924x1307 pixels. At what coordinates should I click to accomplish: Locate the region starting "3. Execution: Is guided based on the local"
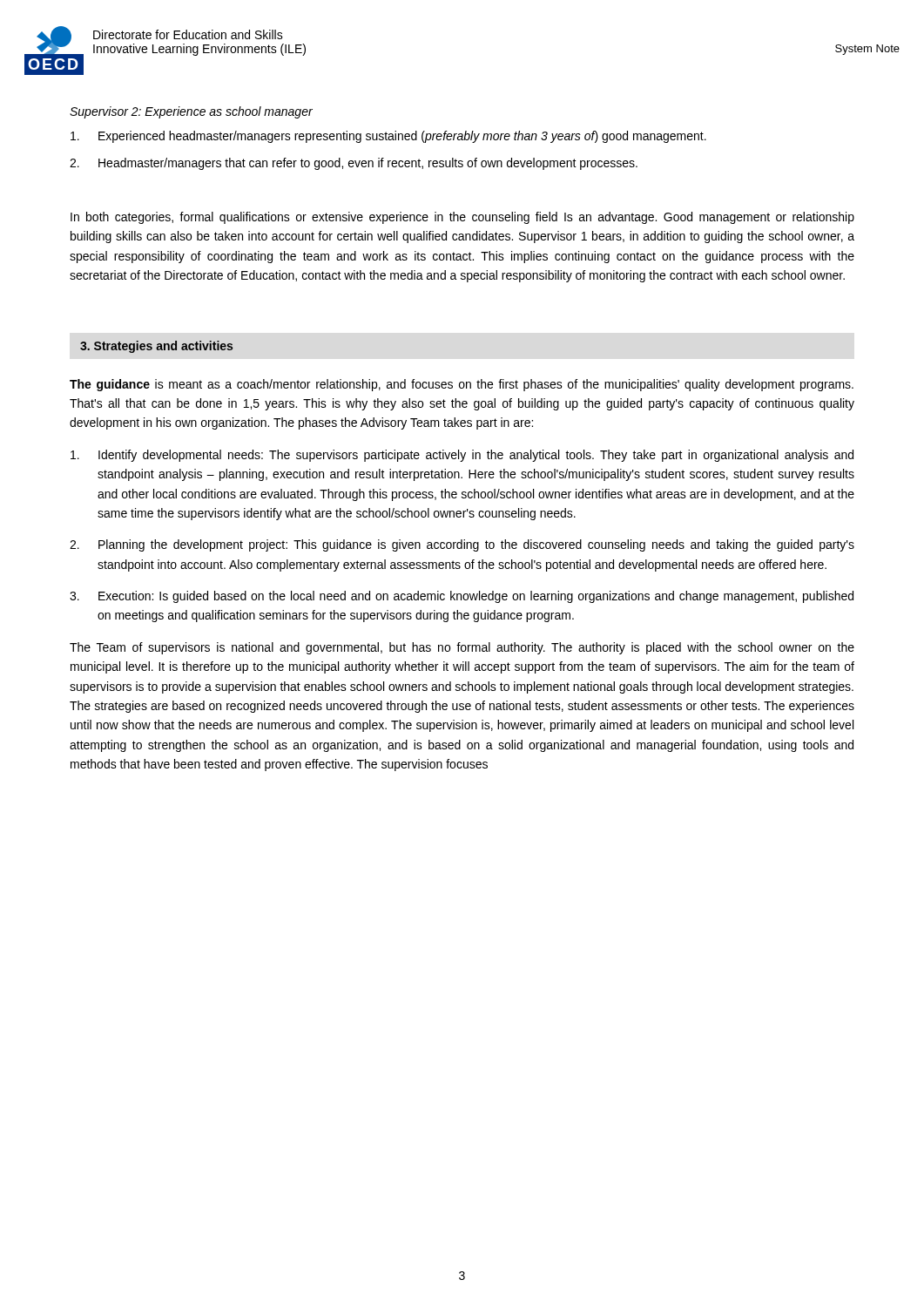pyautogui.click(x=462, y=606)
